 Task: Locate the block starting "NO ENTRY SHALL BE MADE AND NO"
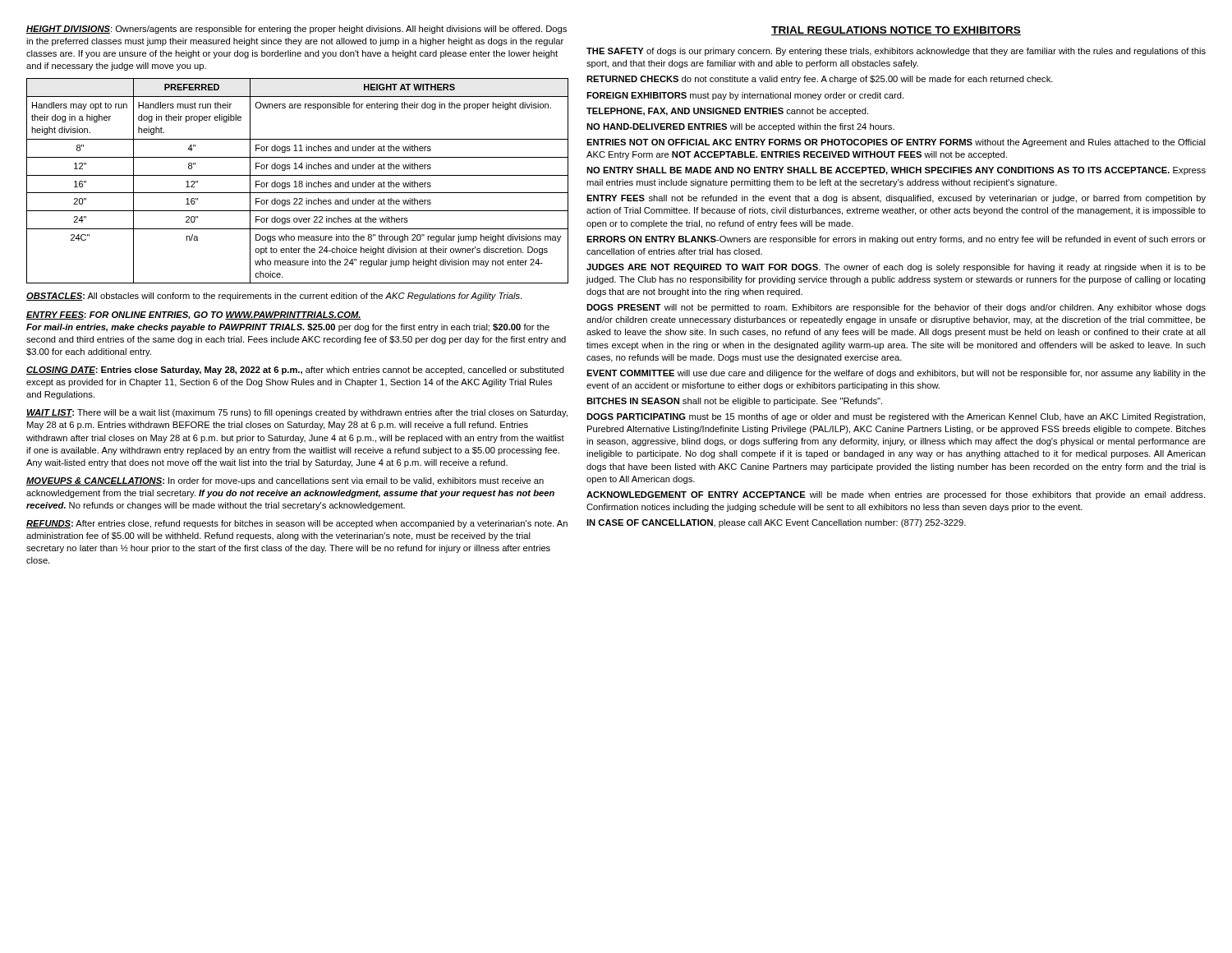896,177
